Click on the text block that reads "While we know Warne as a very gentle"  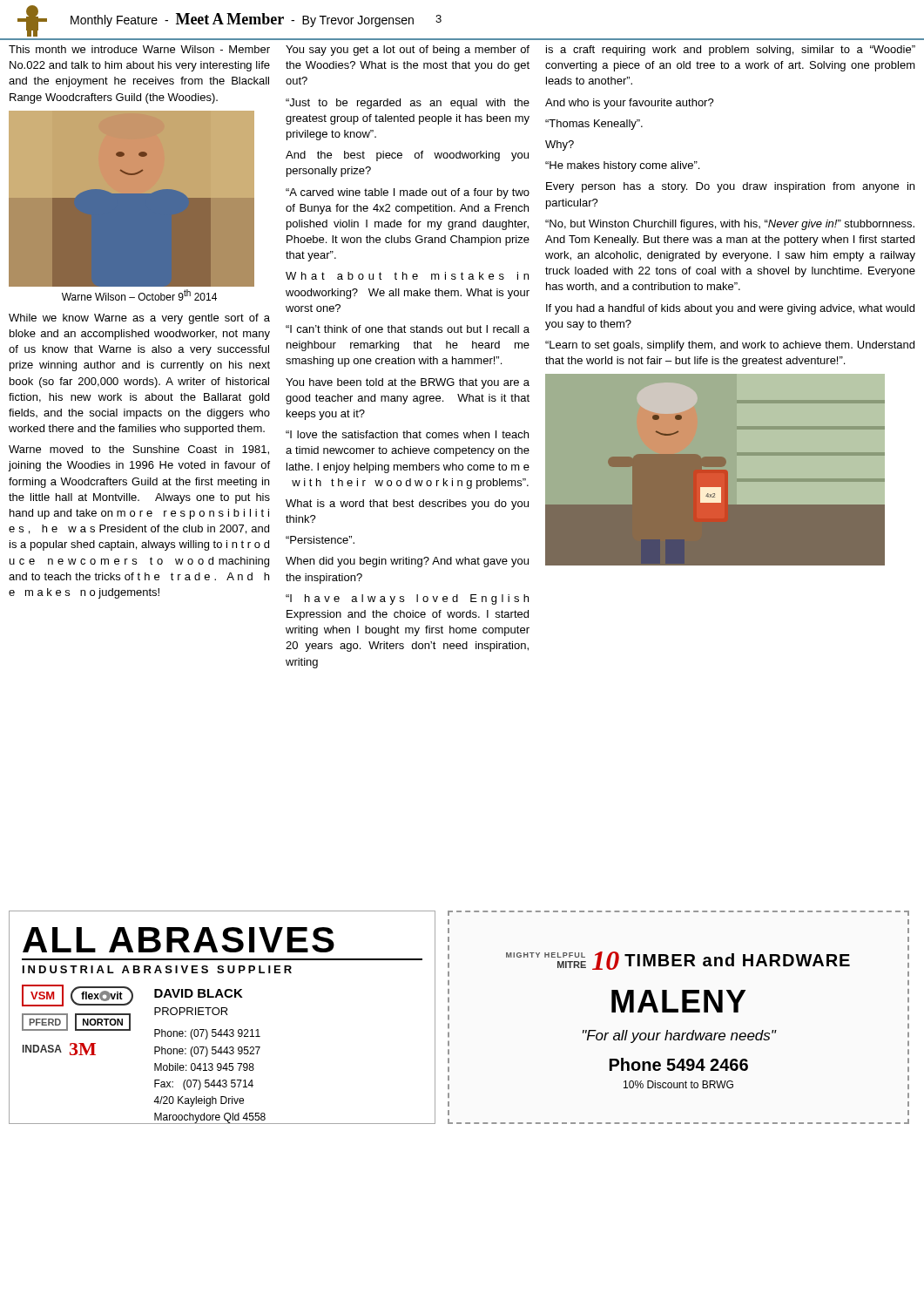click(139, 373)
